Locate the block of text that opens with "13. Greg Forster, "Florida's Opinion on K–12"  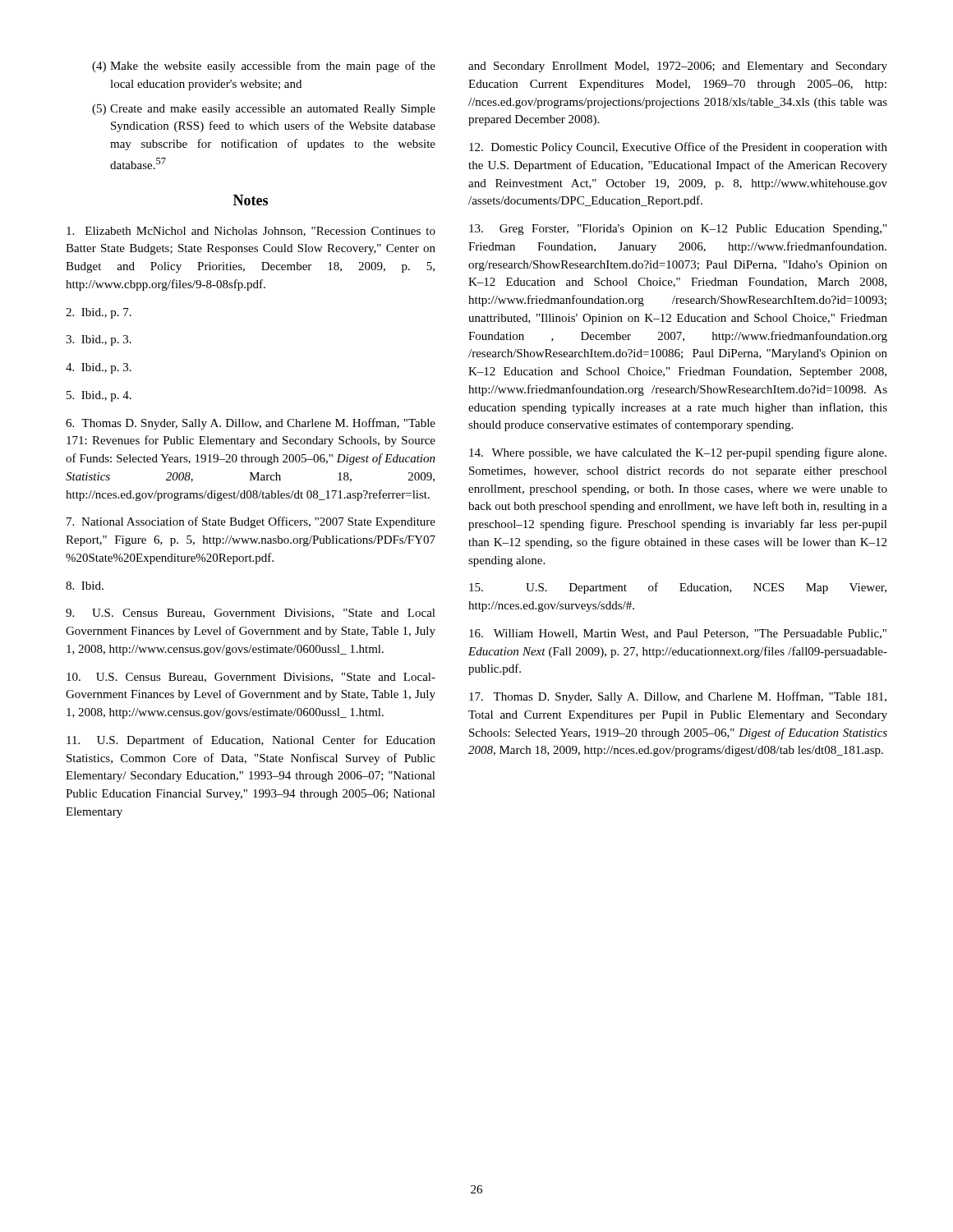pos(678,327)
